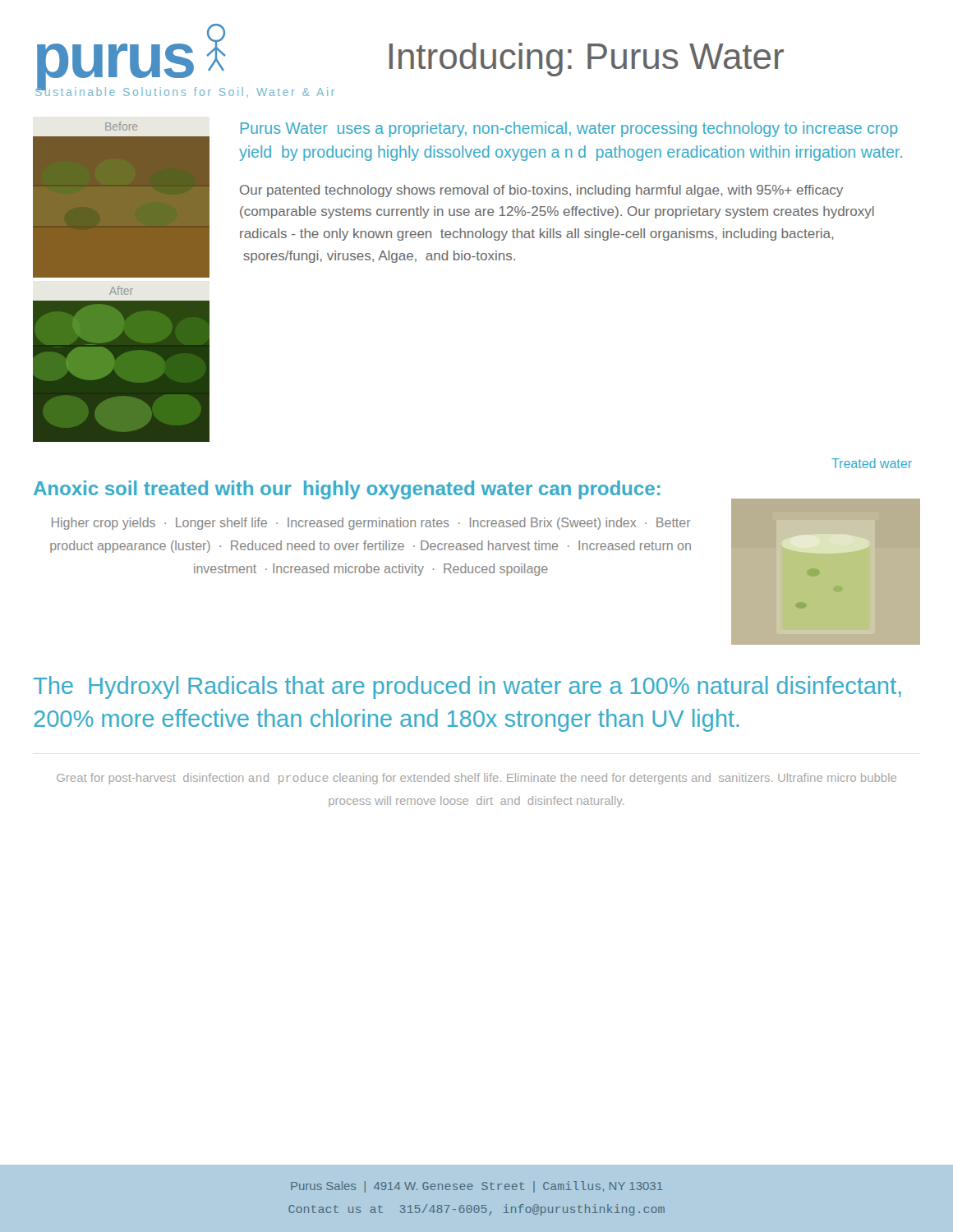Image resolution: width=953 pixels, height=1232 pixels.
Task: Locate the block starting "The Hydroxyl Radicals that are"
Action: 468,702
